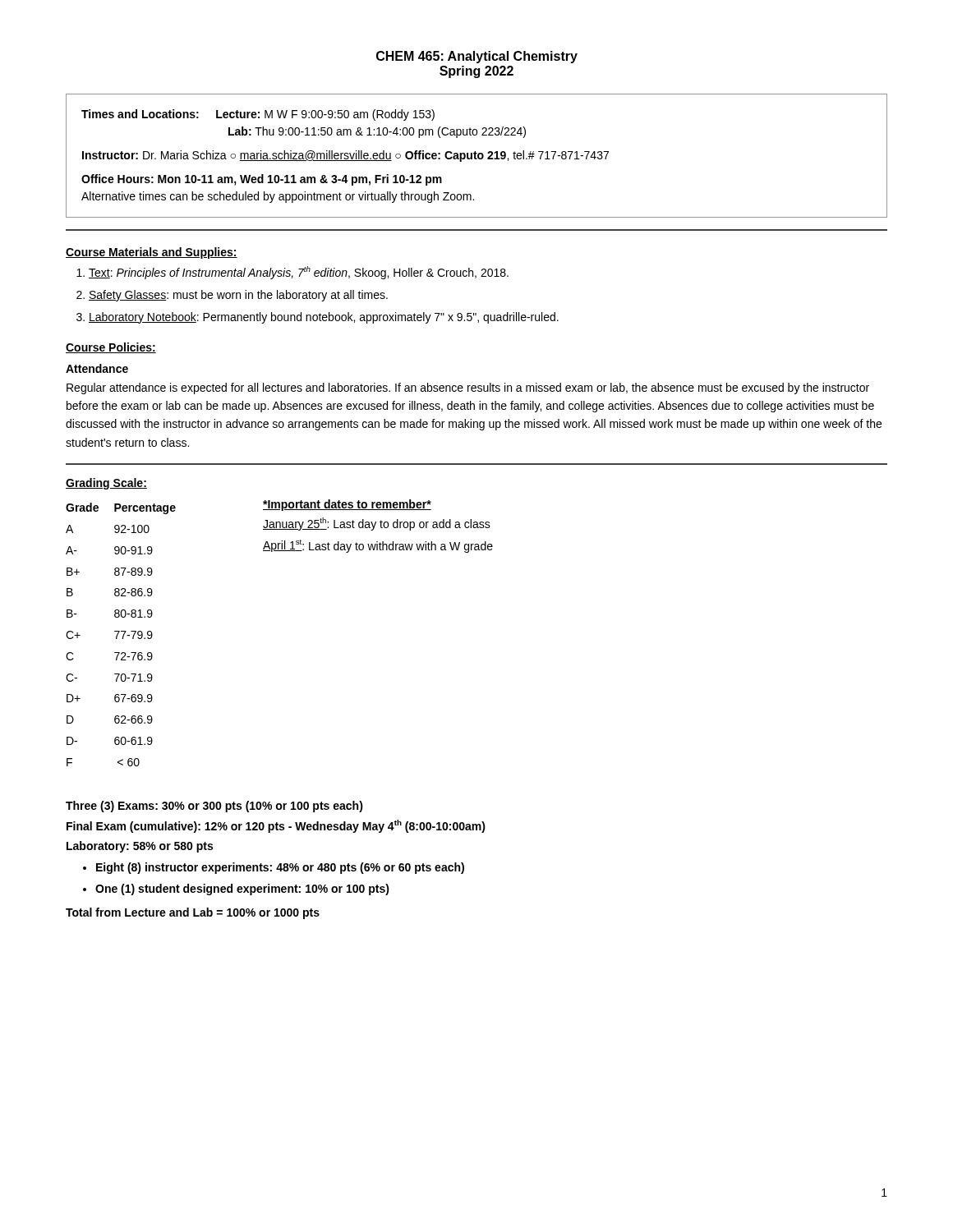Click on the element starting "Eight (8) instructor experiments: 48% or"
The image size is (953, 1232).
pos(280,868)
